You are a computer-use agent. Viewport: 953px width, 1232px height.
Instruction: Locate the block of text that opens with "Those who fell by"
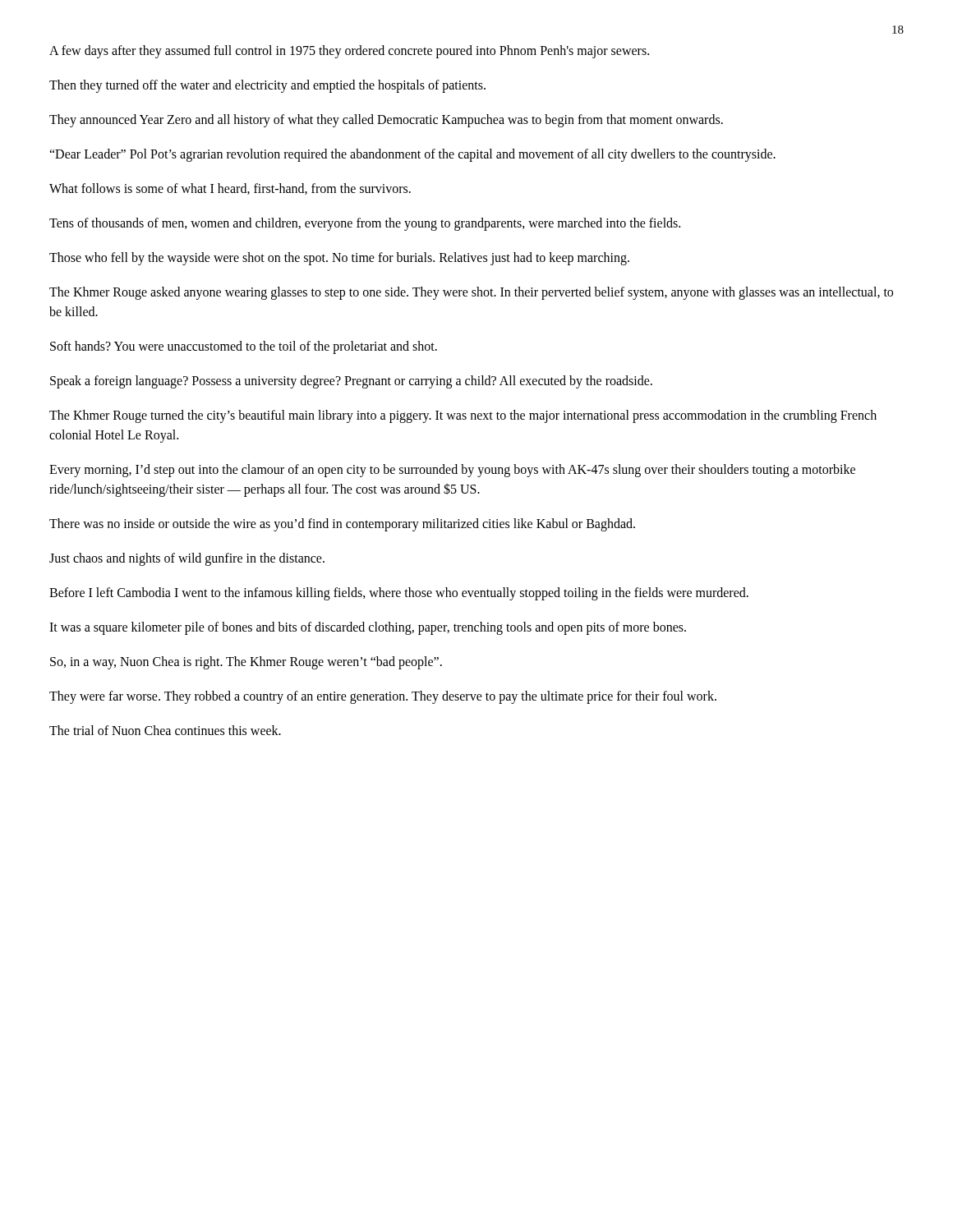(x=340, y=257)
